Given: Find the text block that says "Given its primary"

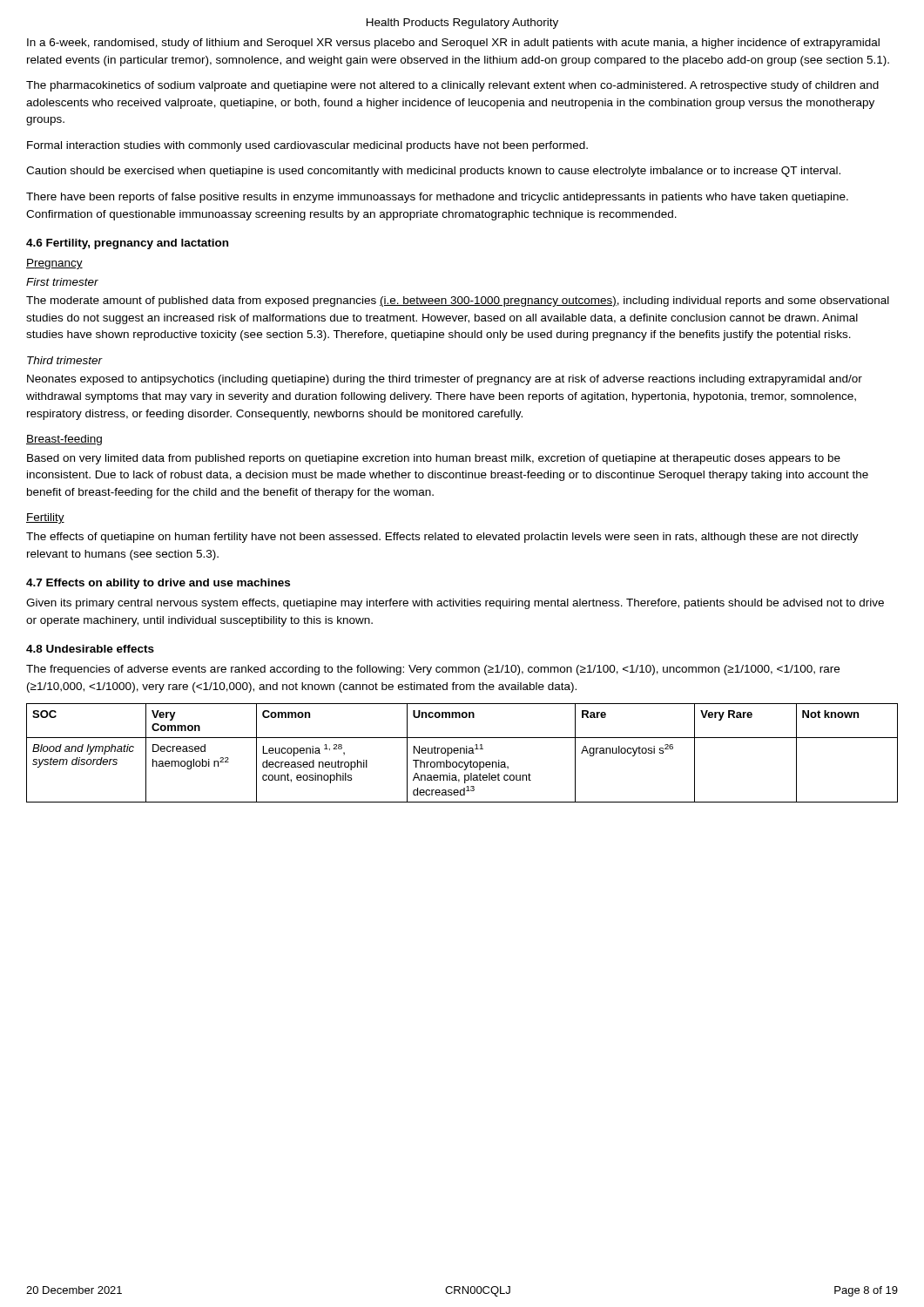Looking at the screenshot, I should (455, 611).
